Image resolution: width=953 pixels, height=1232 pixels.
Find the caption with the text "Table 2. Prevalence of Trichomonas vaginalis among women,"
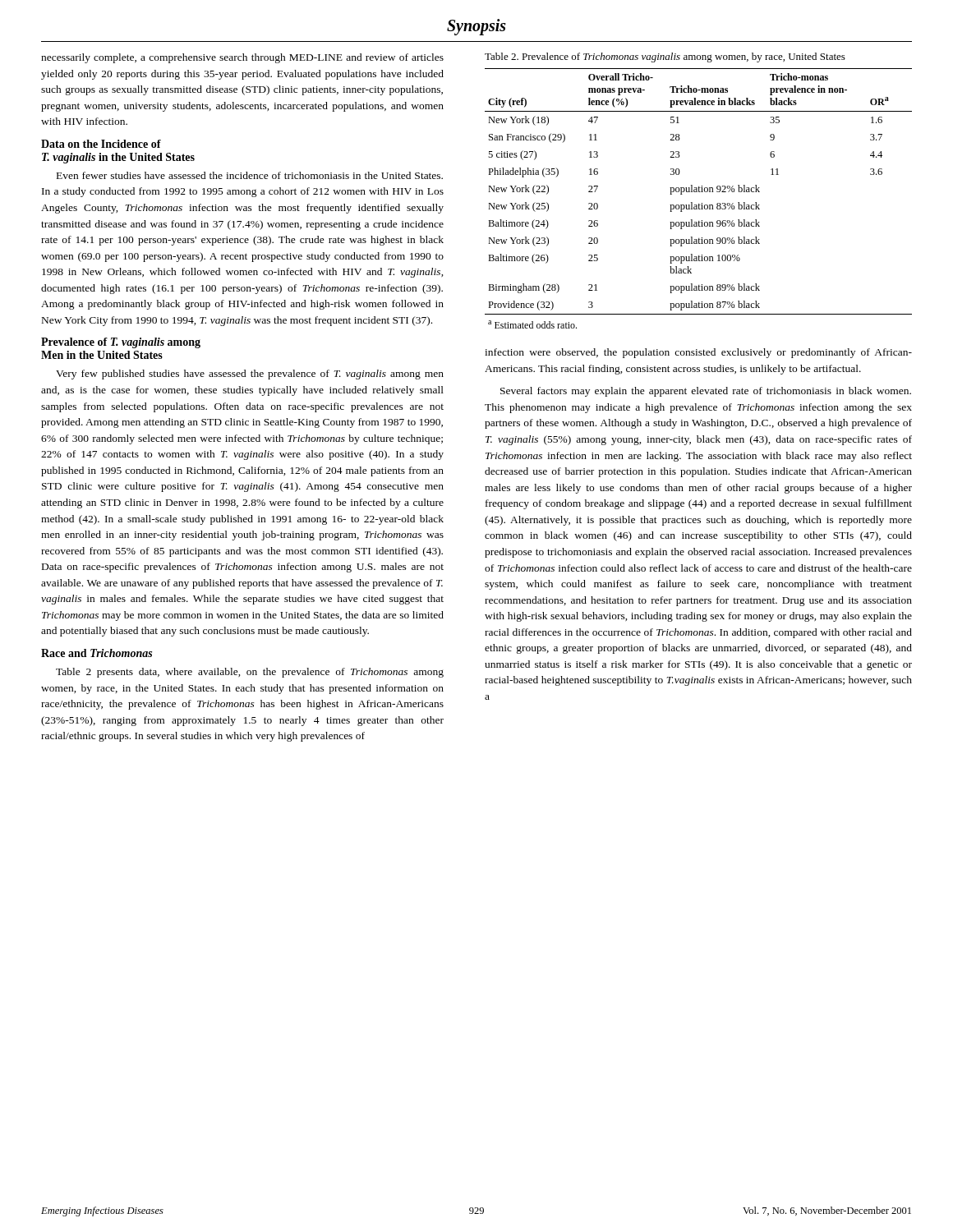pos(665,56)
